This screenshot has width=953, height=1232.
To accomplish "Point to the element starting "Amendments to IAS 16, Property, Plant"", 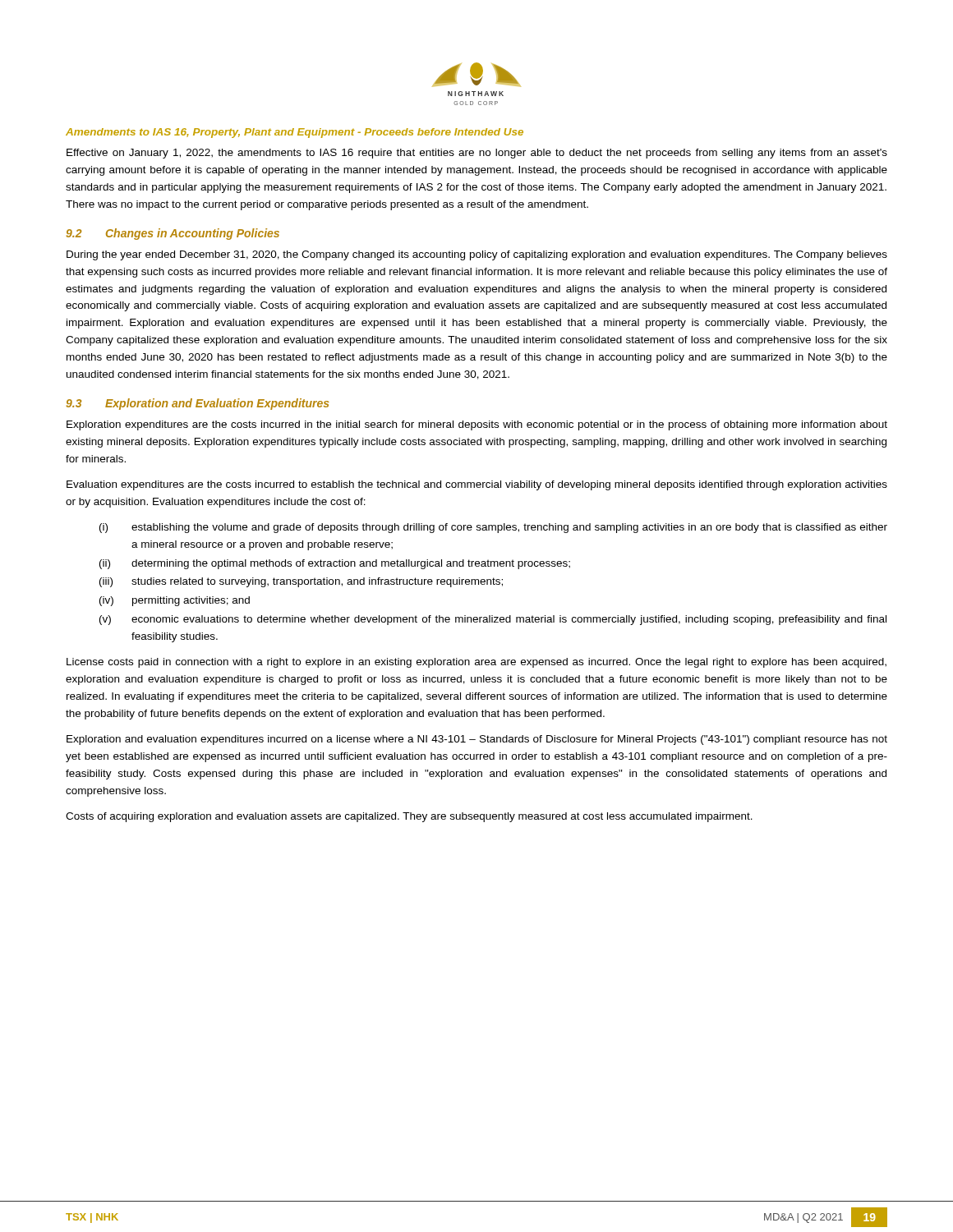I will pos(295,132).
